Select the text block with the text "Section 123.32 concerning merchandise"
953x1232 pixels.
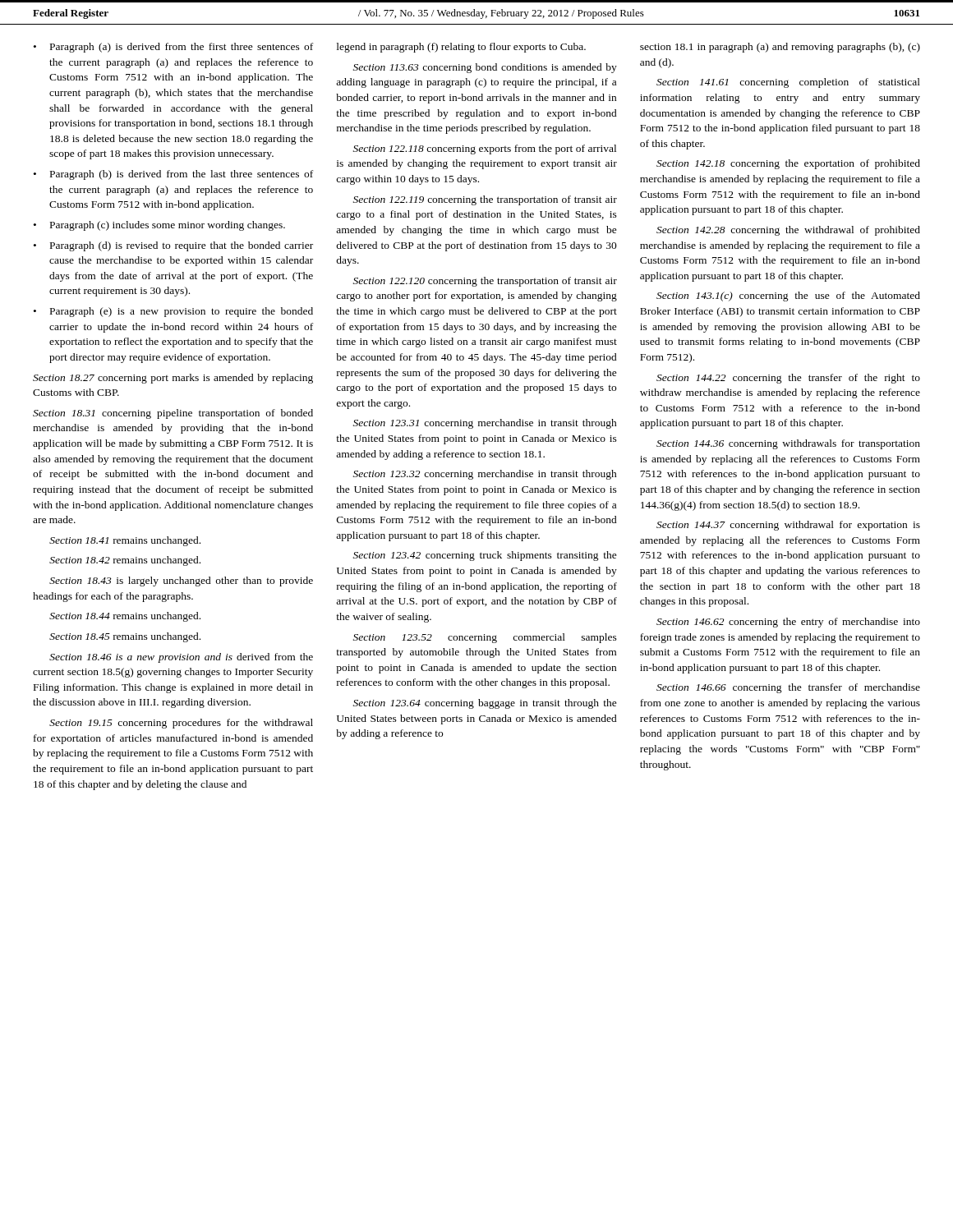476,505
